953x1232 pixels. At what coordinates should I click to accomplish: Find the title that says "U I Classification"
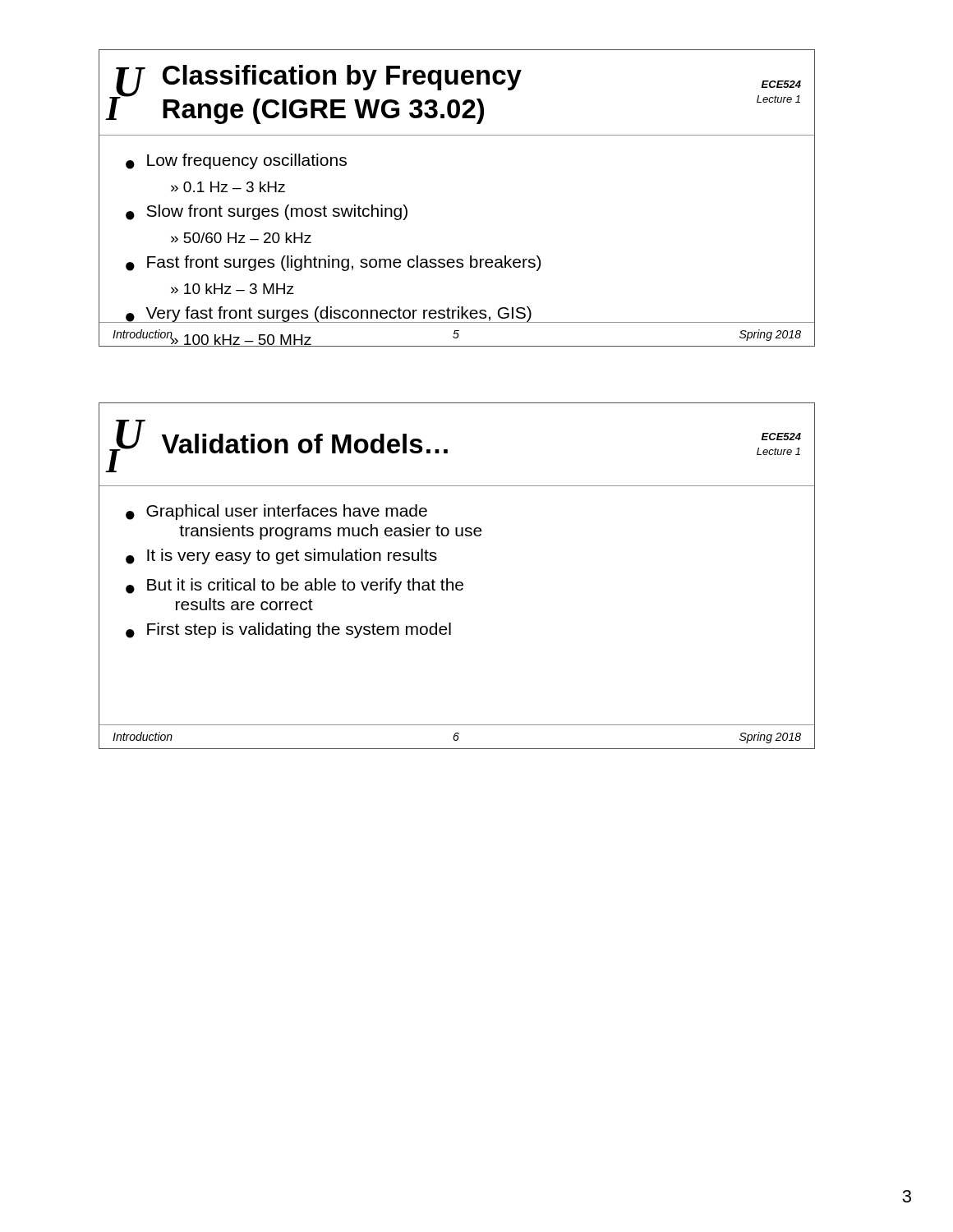coord(453,93)
